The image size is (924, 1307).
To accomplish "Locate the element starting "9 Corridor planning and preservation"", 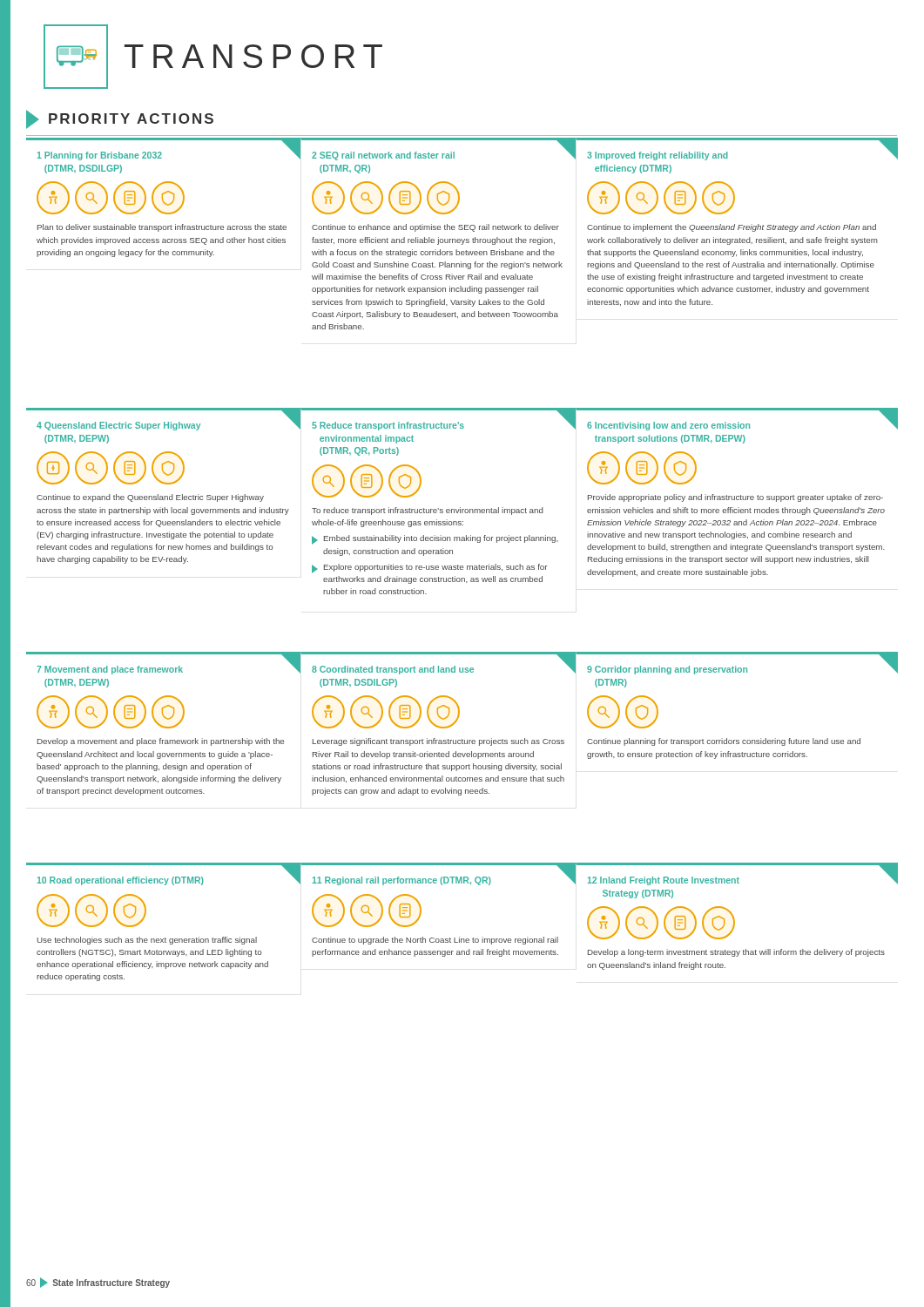I will (742, 664).
